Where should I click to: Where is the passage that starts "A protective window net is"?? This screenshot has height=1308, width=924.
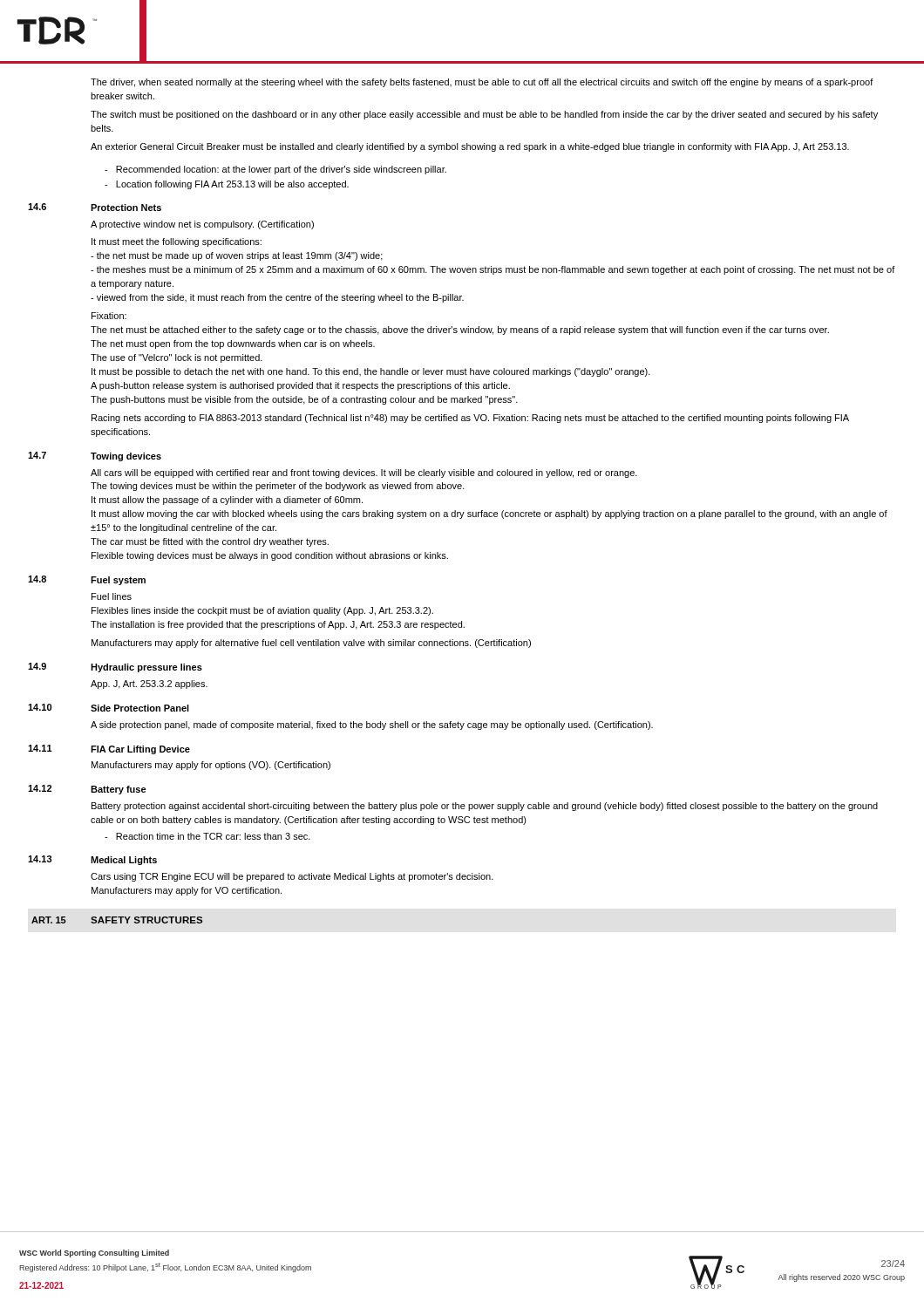click(493, 328)
